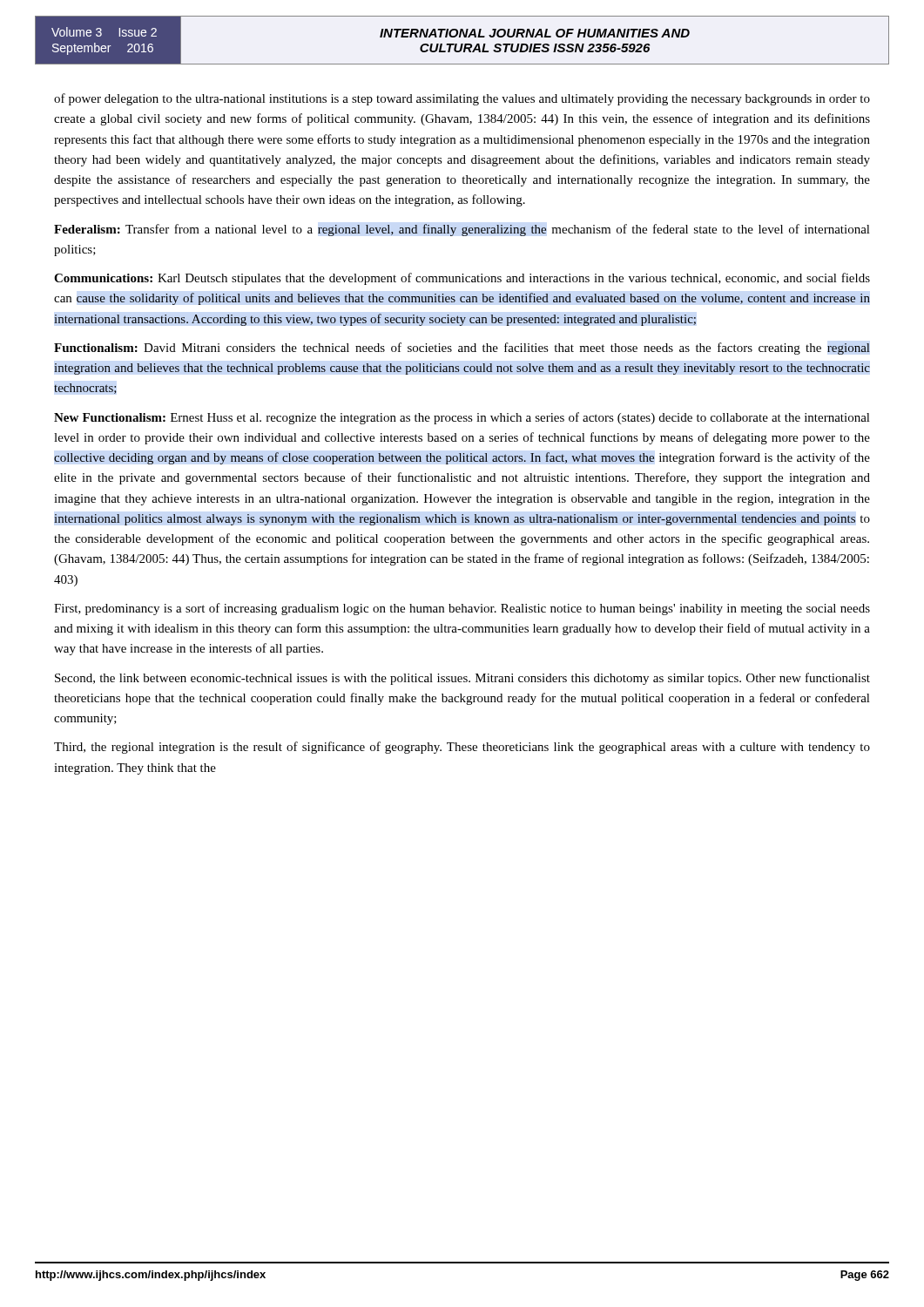Image resolution: width=924 pixels, height=1307 pixels.
Task: Click on the block starting "of power delegation to the ultra-national institutions is"
Action: point(462,150)
